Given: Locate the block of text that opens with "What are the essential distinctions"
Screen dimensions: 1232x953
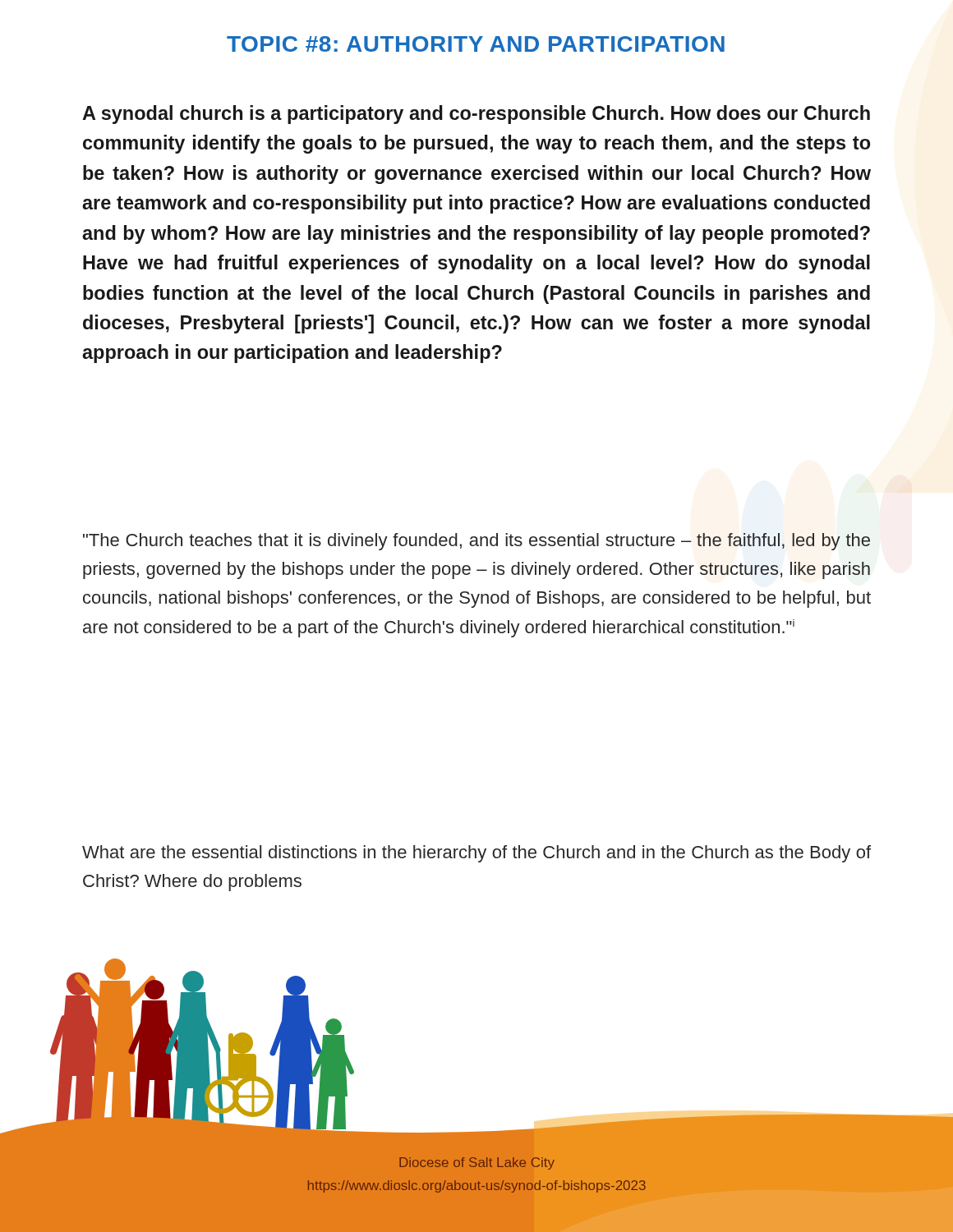Looking at the screenshot, I should (476, 867).
